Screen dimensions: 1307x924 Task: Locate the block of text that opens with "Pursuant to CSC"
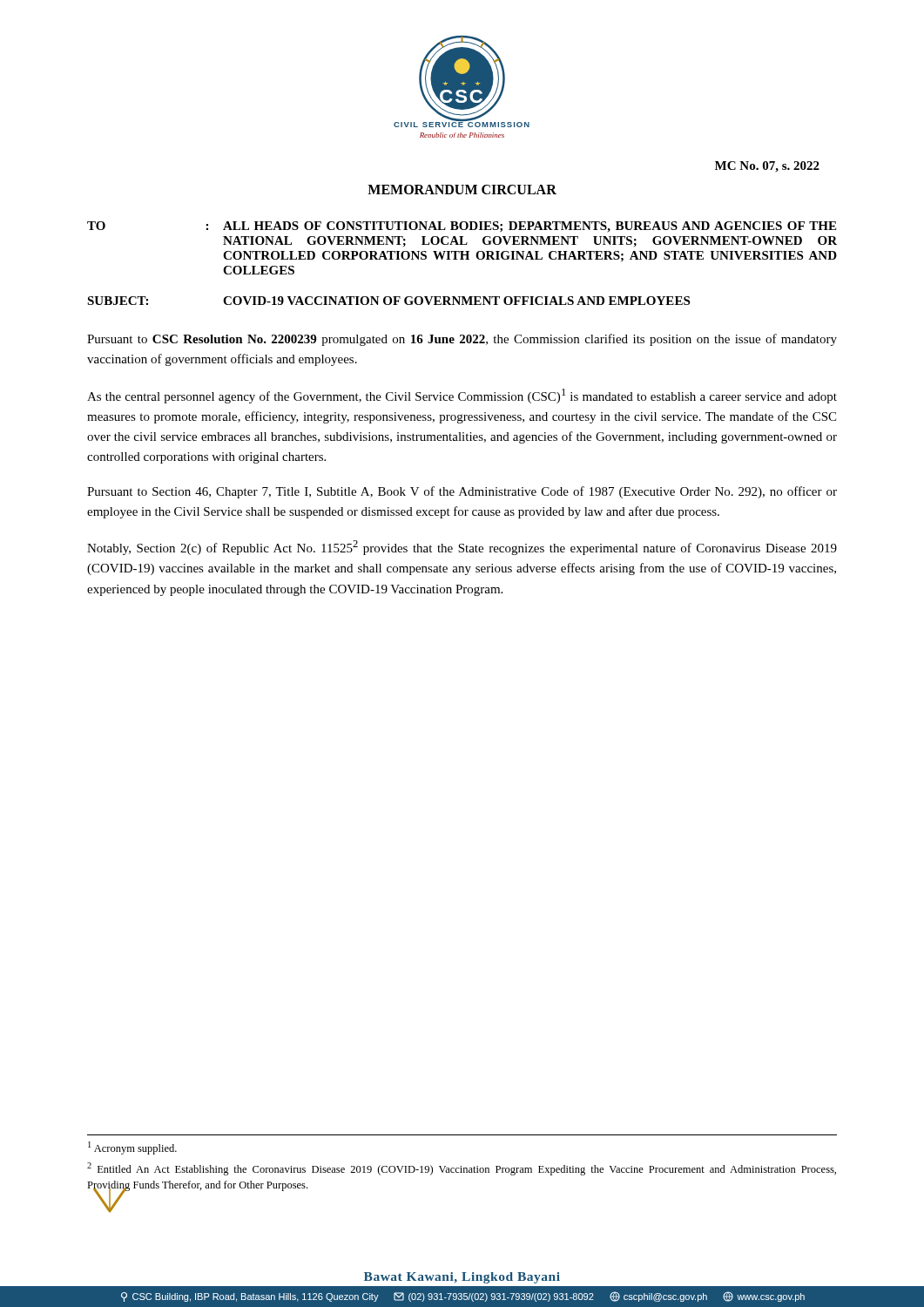[x=462, y=349]
